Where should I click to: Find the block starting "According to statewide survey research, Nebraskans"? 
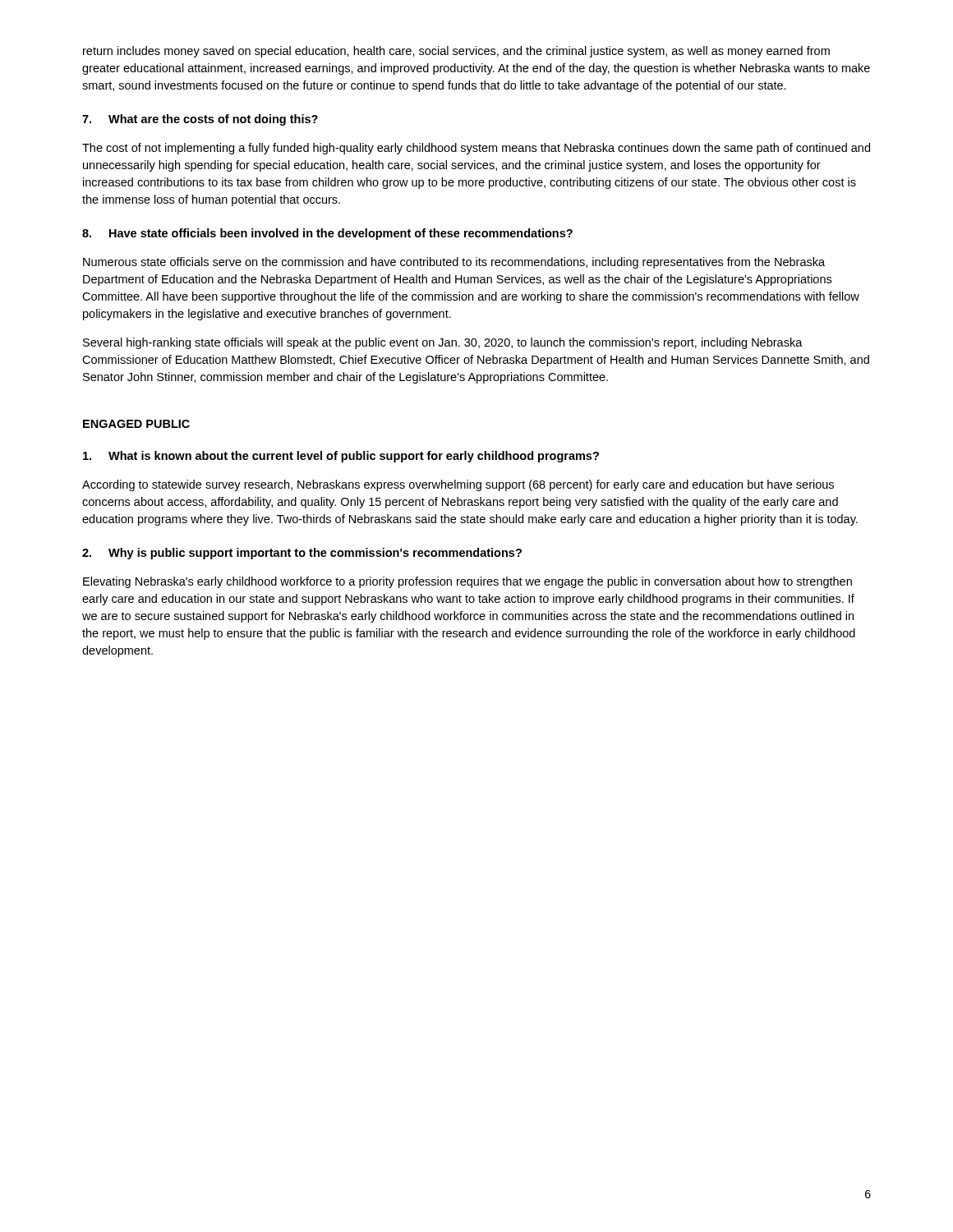470,502
